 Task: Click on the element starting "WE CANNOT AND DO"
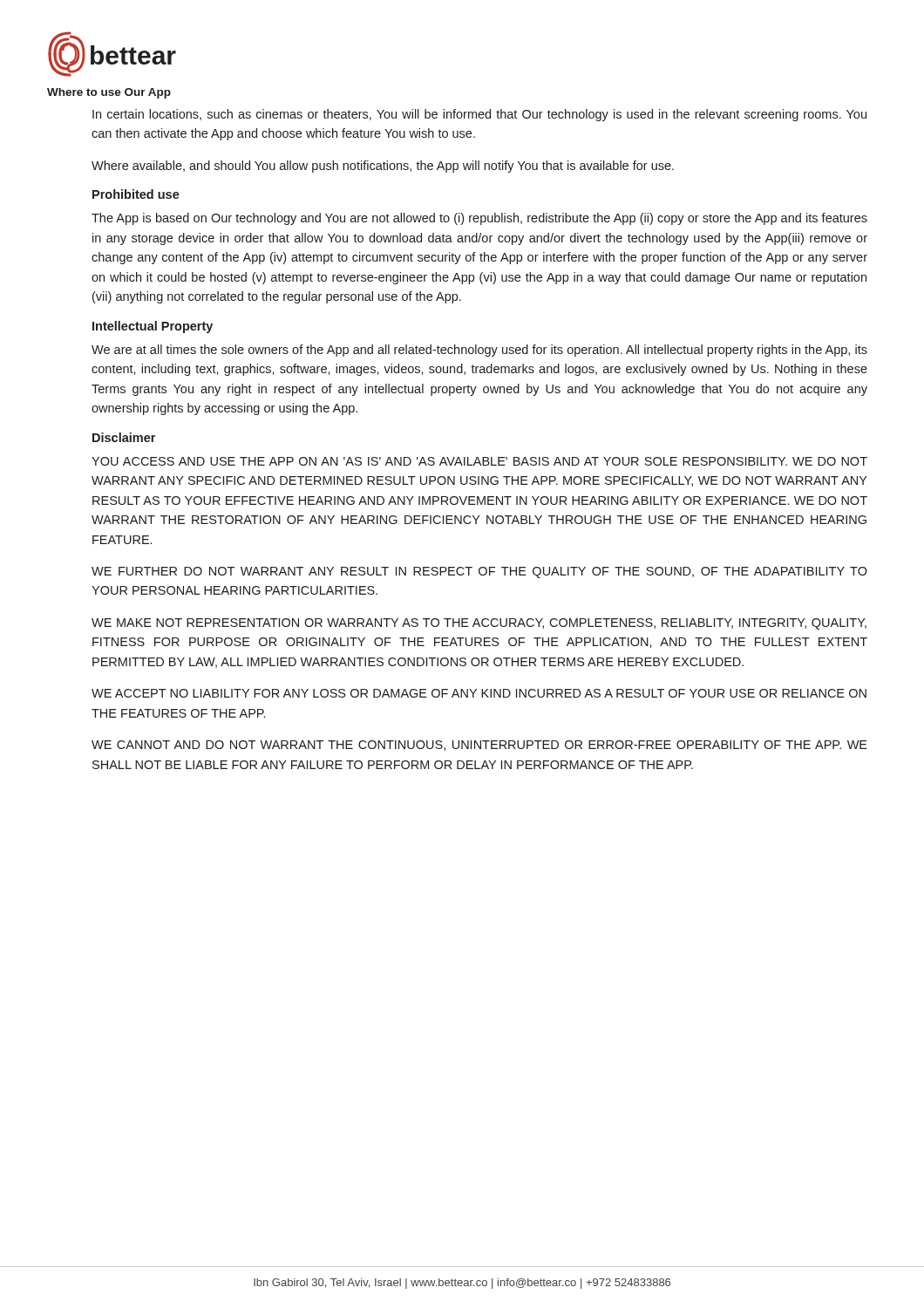[479, 755]
